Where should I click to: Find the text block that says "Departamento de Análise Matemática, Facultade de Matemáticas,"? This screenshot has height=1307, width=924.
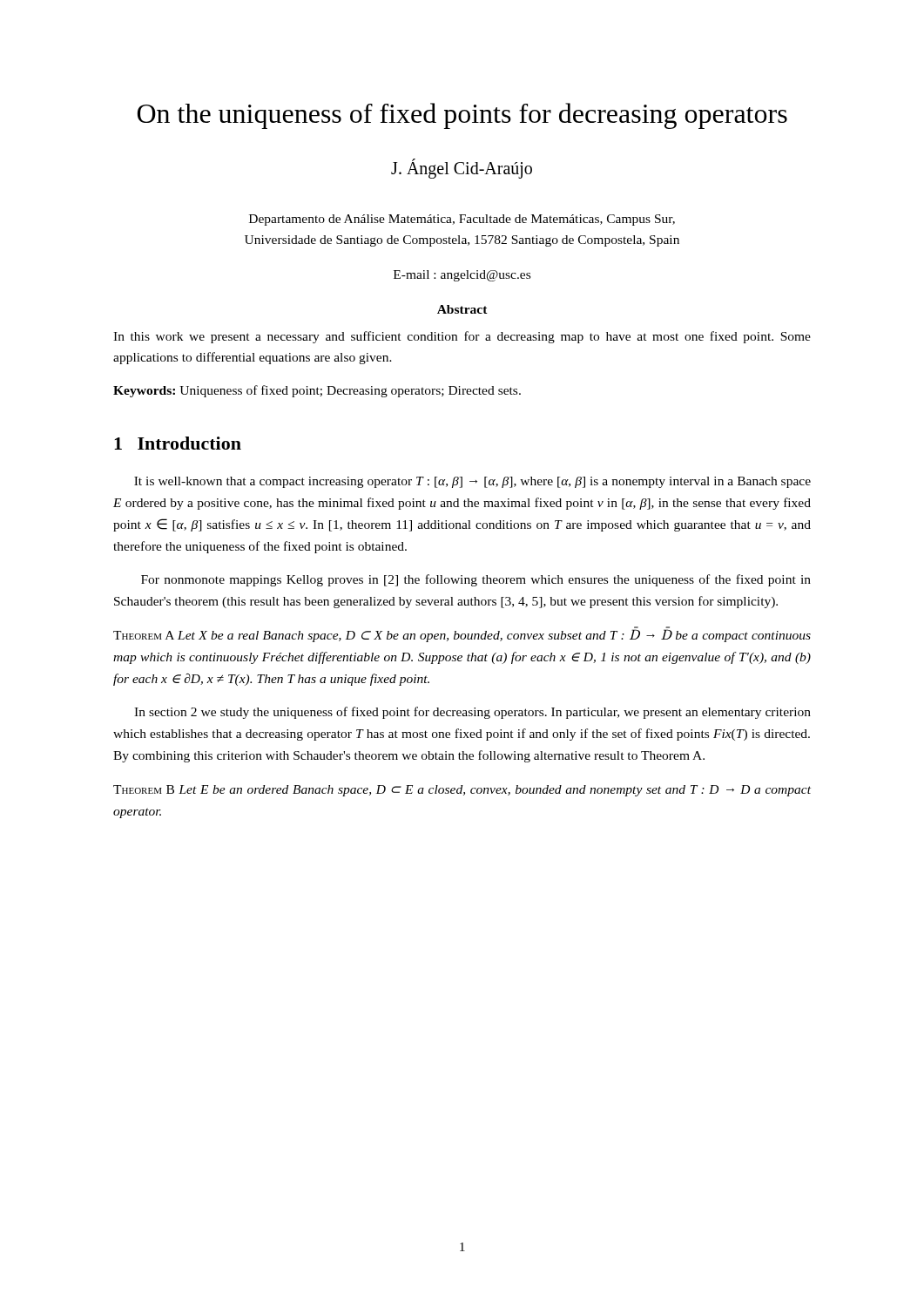click(462, 229)
